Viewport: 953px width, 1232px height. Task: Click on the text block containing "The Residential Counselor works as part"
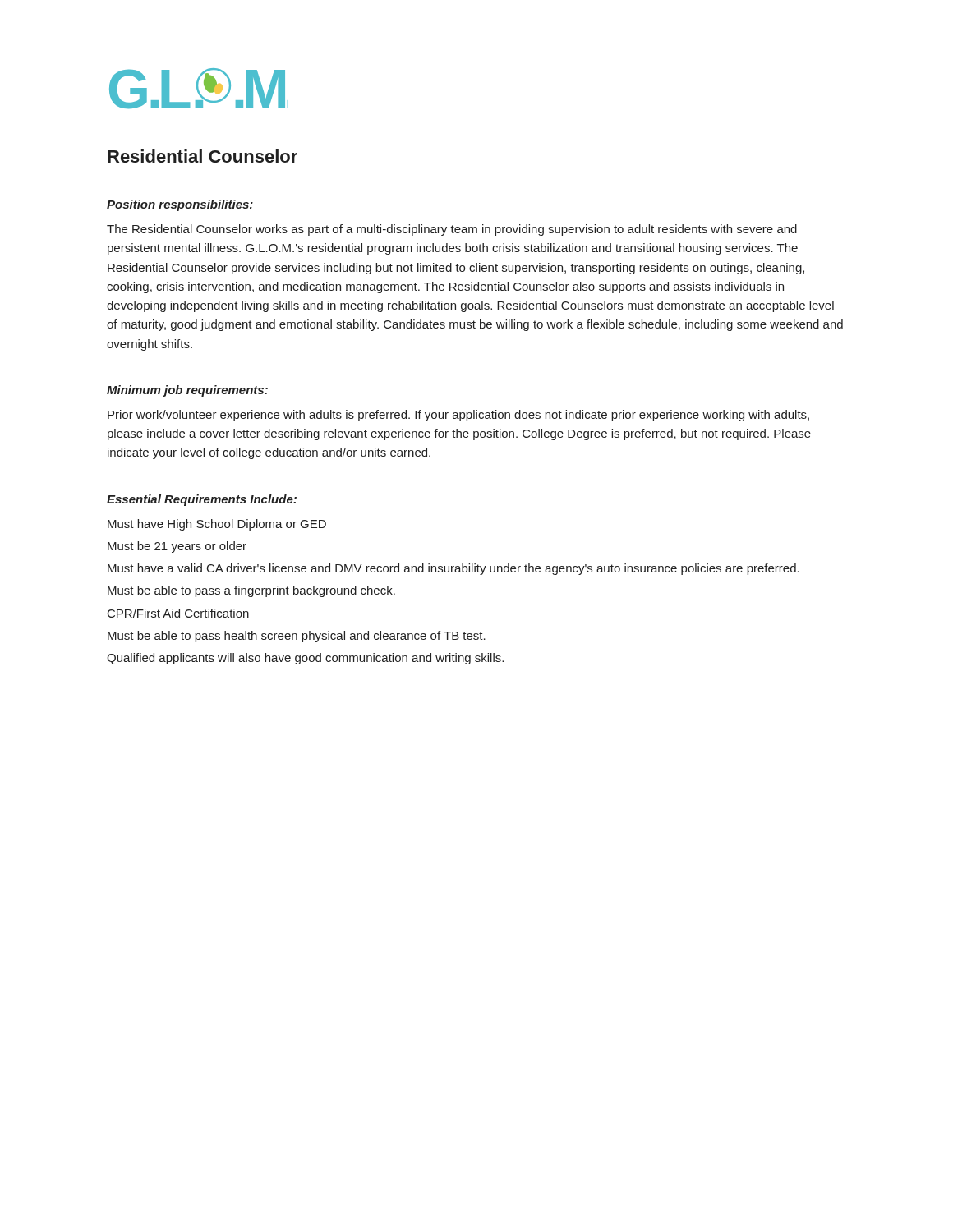click(x=475, y=286)
